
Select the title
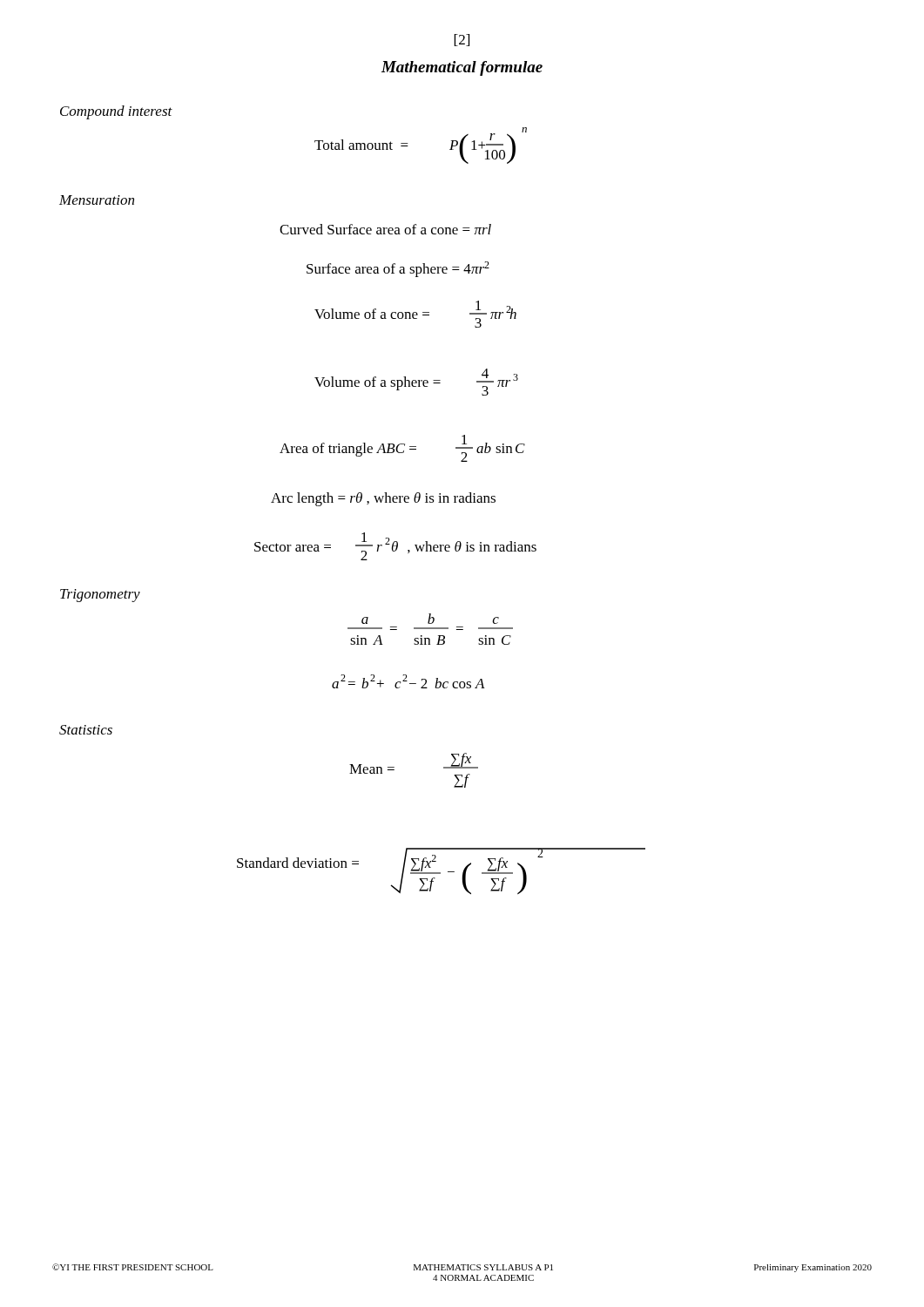click(462, 67)
